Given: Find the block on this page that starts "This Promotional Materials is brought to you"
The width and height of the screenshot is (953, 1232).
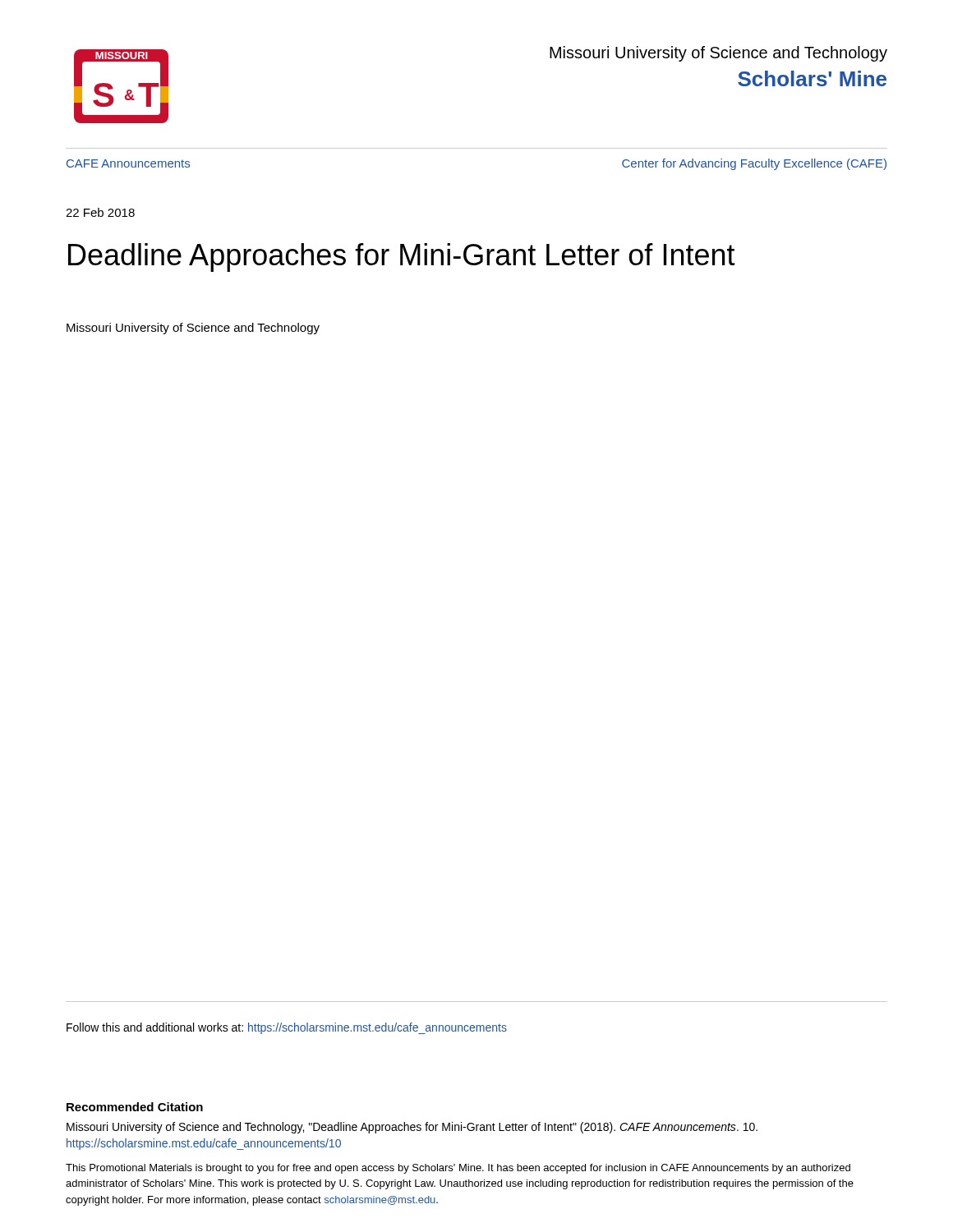Looking at the screenshot, I should pyautogui.click(x=476, y=1183).
